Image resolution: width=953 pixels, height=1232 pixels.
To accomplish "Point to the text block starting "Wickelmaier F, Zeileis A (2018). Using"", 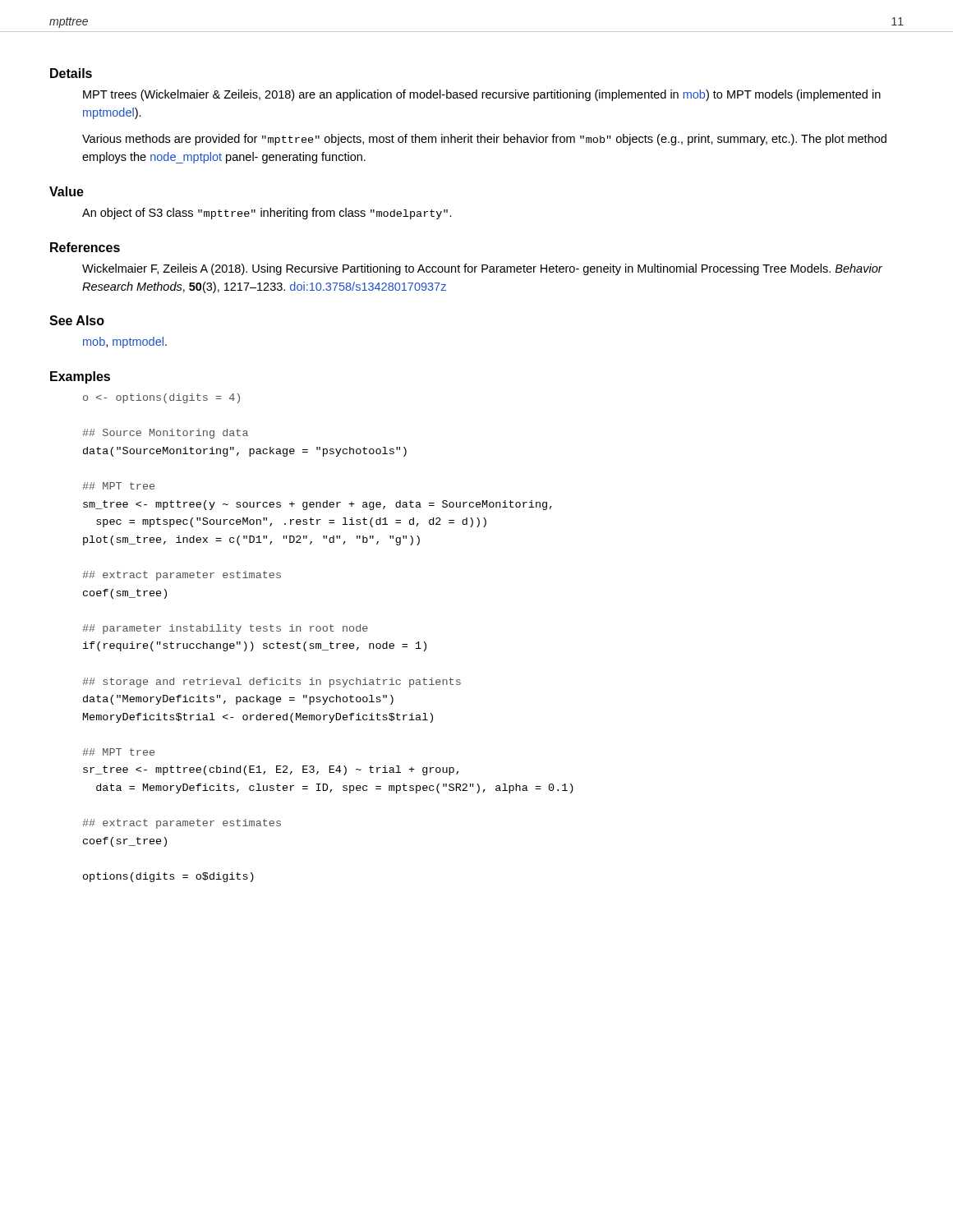I will [x=482, y=277].
